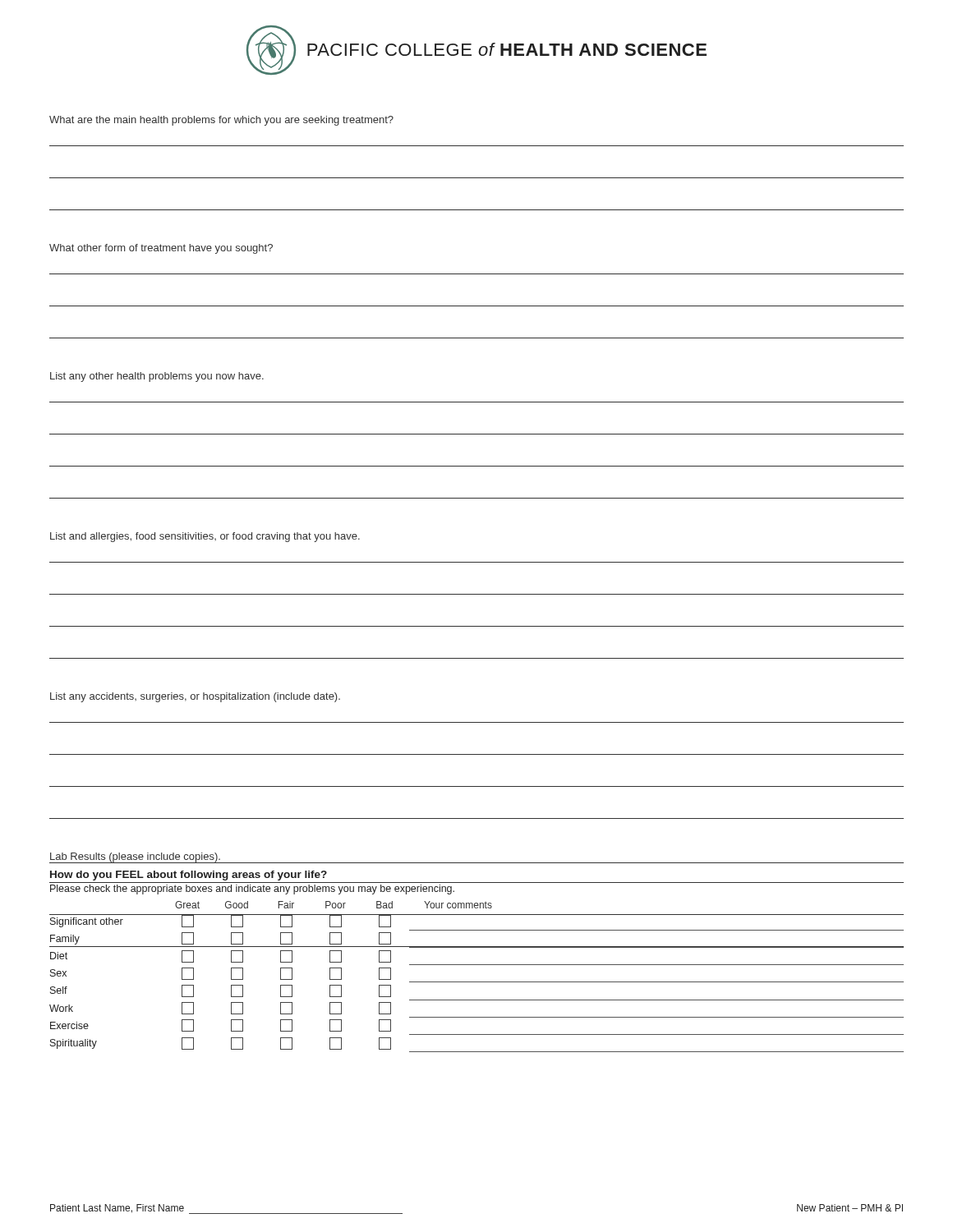Screen dimensions: 1232x953
Task: Select the block starting "List any accidents, surgeries, or hospitalization (include"
Action: [195, 696]
